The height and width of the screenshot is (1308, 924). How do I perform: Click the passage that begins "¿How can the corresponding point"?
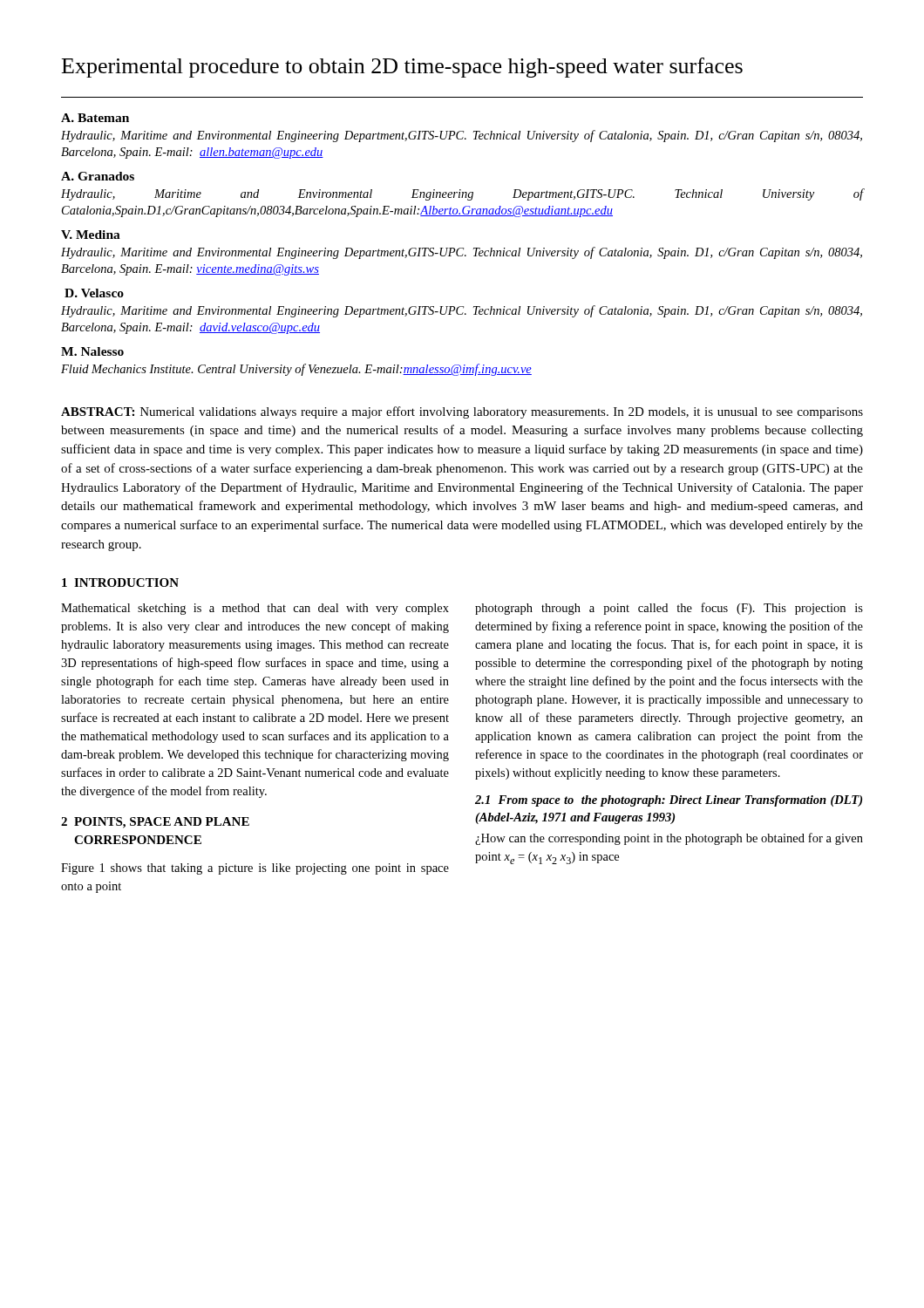pos(669,849)
